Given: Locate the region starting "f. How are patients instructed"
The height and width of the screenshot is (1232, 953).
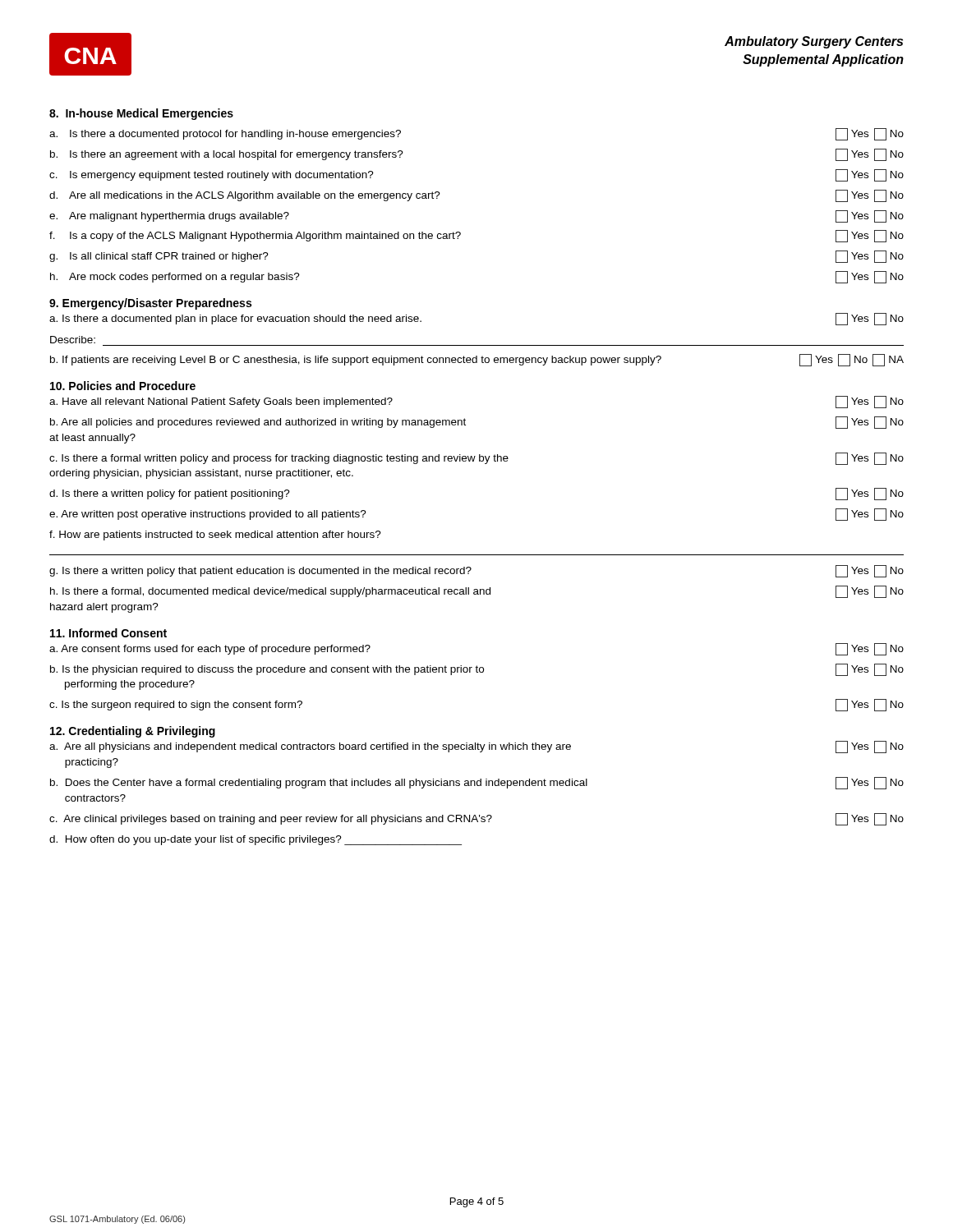Looking at the screenshot, I should [215, 536].
